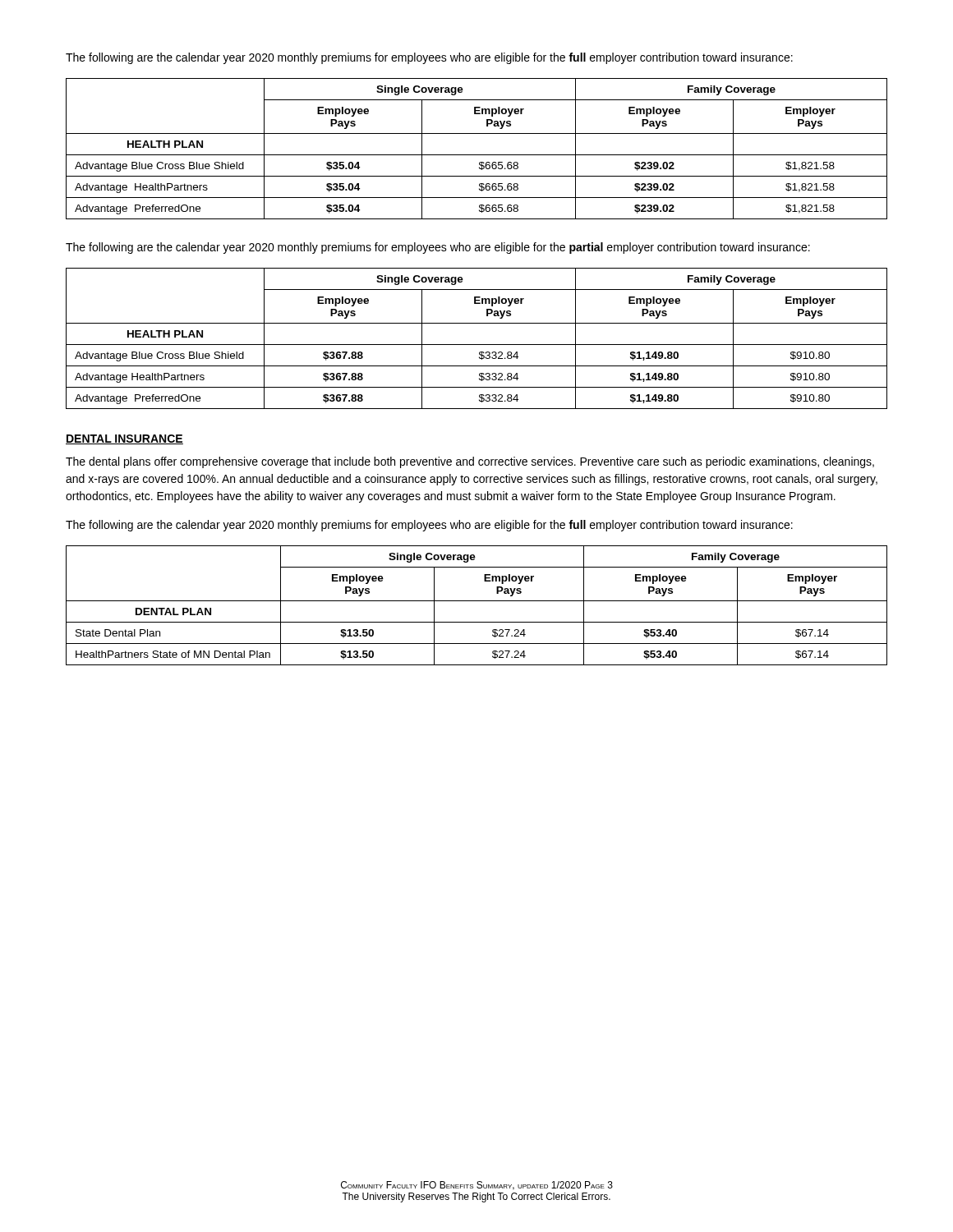Select the table that reads "State Dental Plan"

tap(476, 605)
